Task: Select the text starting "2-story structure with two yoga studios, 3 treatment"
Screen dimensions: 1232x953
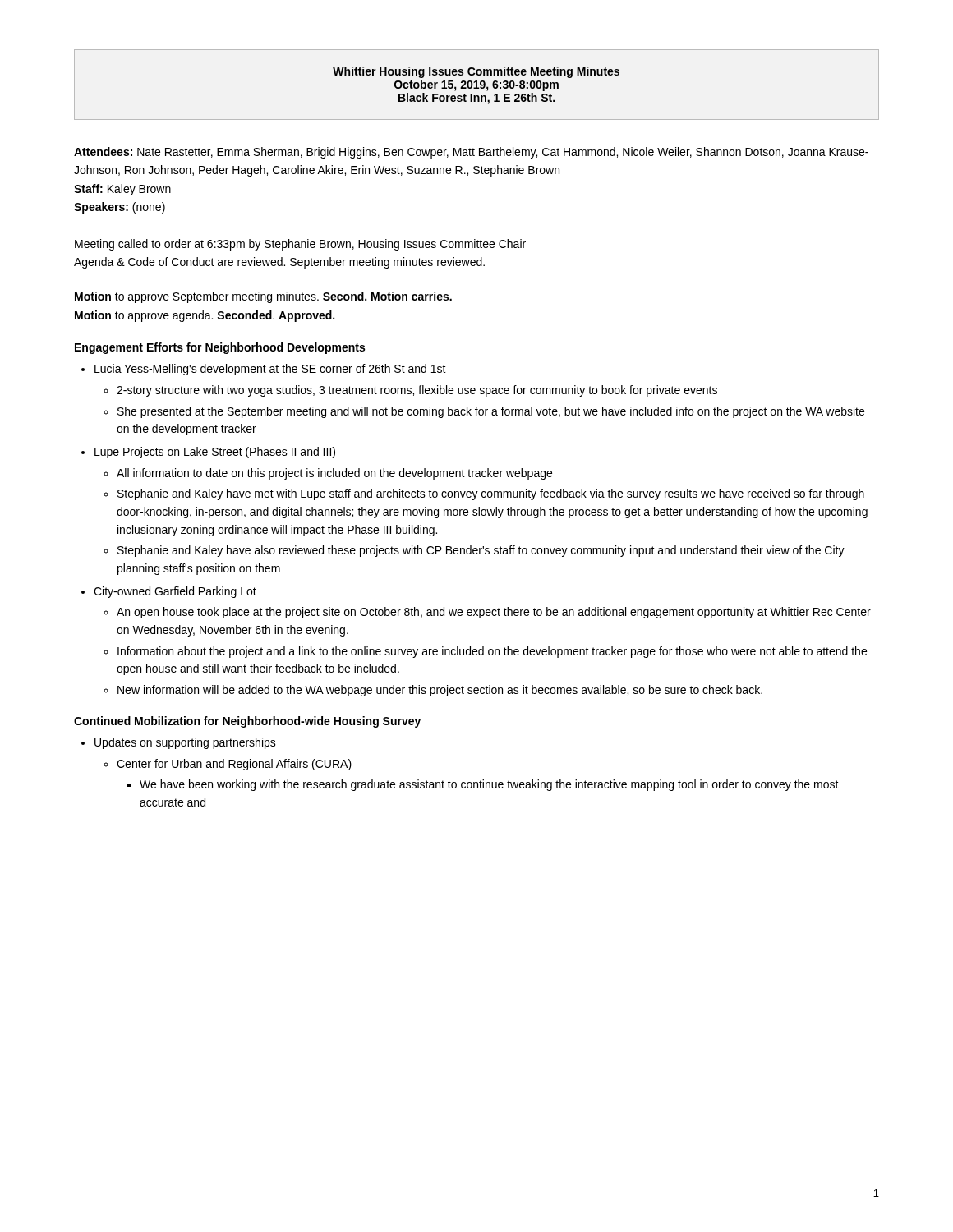Action: pos(417,390)
